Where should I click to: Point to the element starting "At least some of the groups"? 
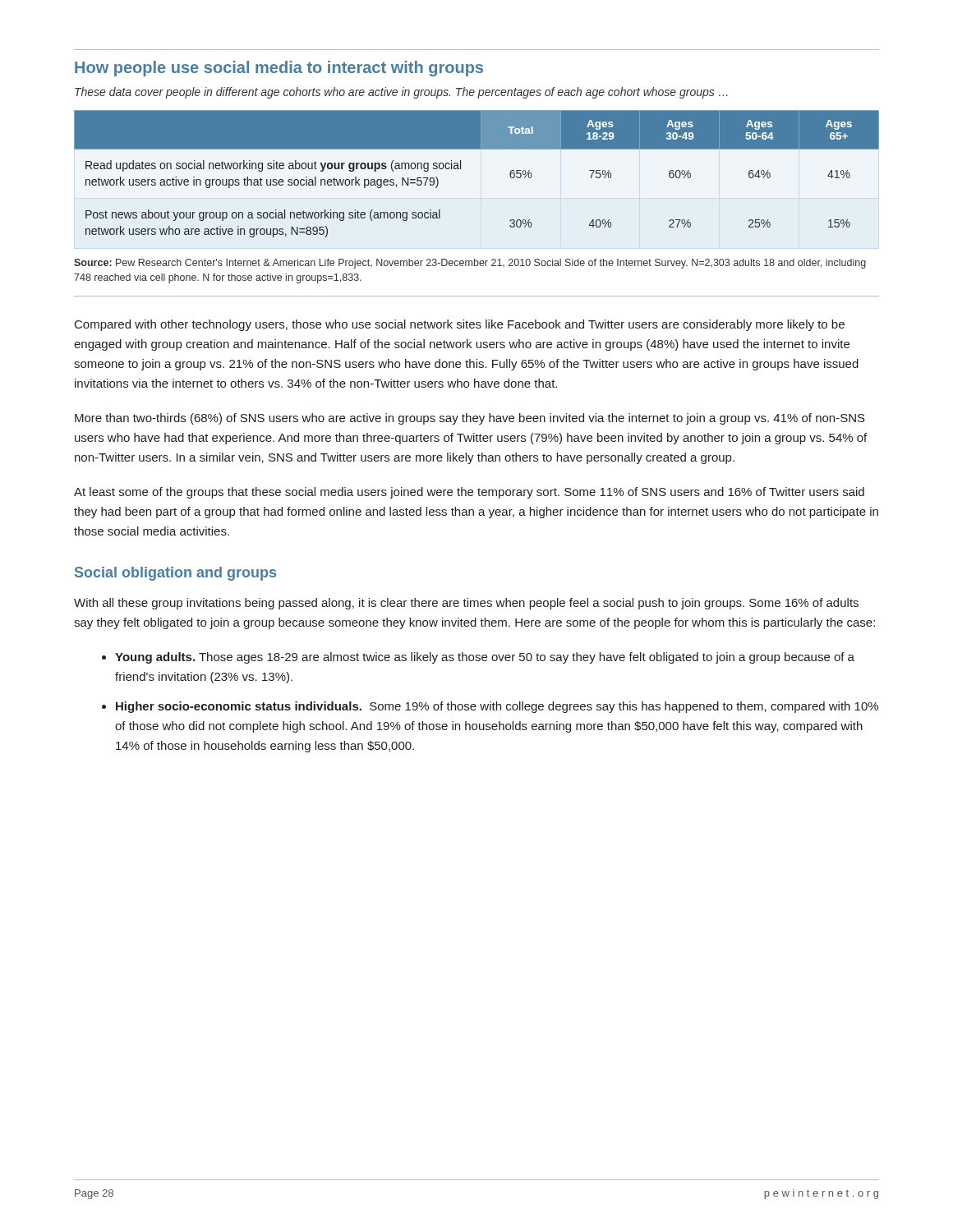pyautogui.click(x=476, y=511)
